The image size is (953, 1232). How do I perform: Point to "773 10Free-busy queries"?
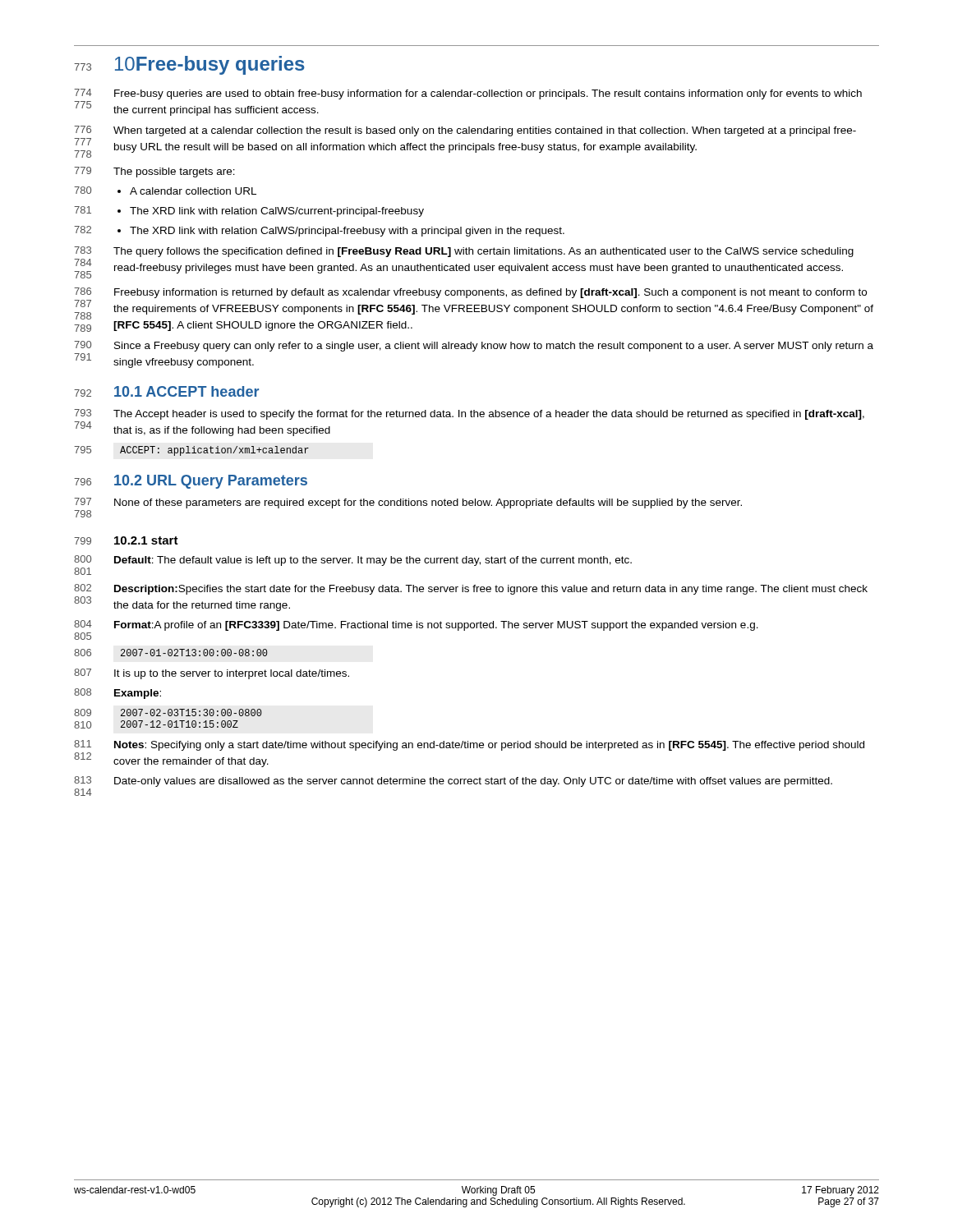pos(190,64)
